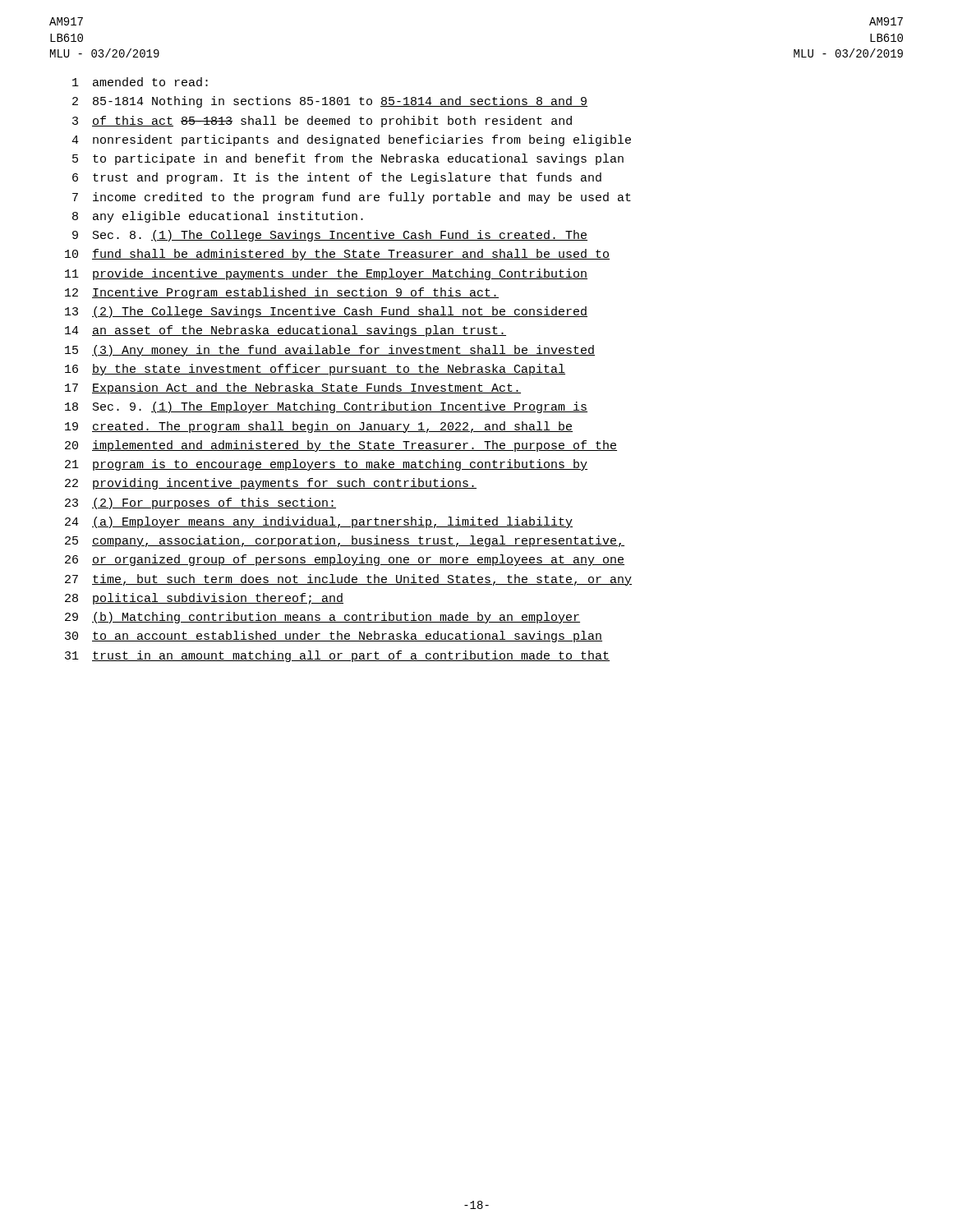Locate the list item that says "11 provide incentive payments under the Employer"
Image resolution: width=953 pixels, height=1232 pixels.
[x=318, y=274]
